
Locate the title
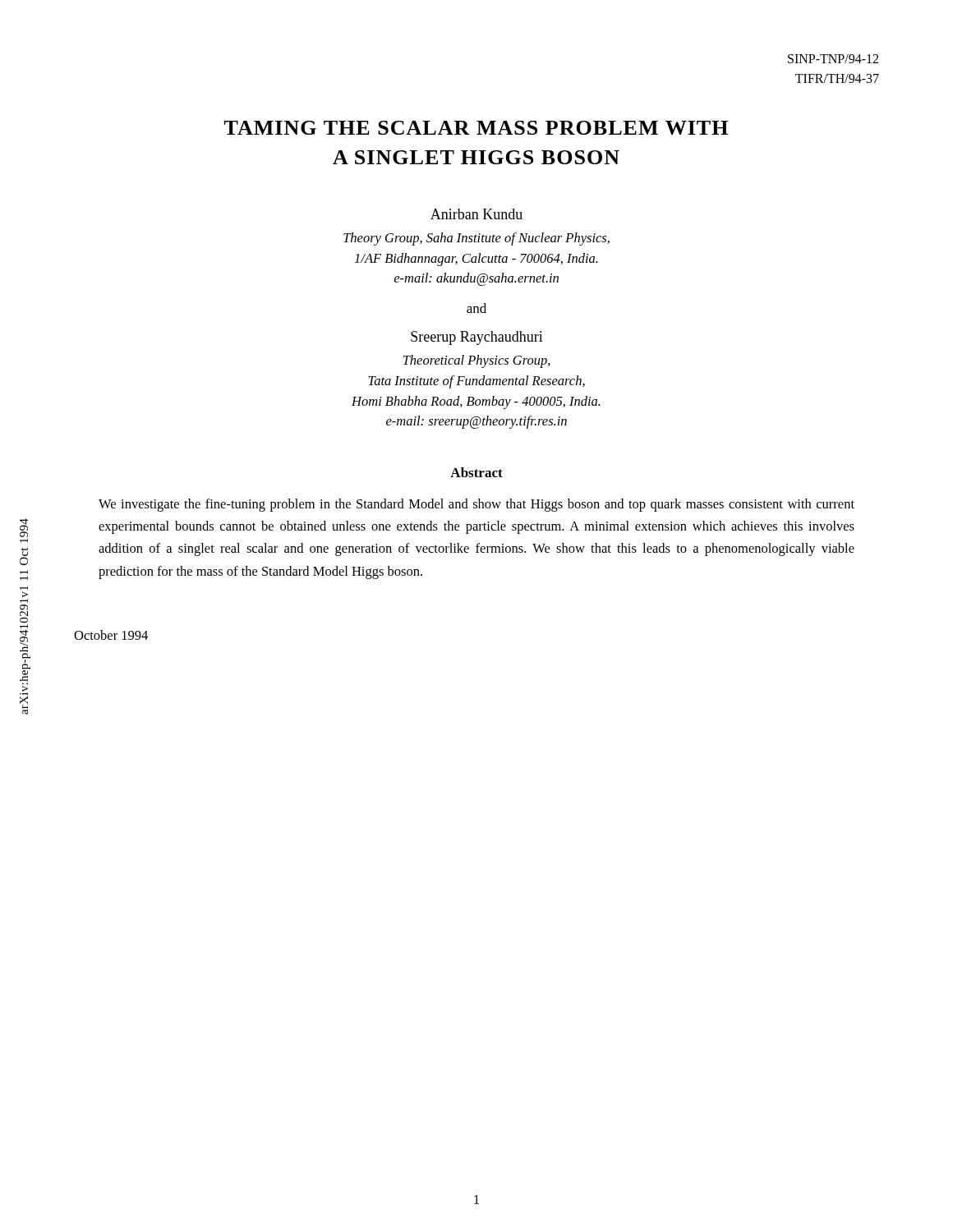(476, 143)
